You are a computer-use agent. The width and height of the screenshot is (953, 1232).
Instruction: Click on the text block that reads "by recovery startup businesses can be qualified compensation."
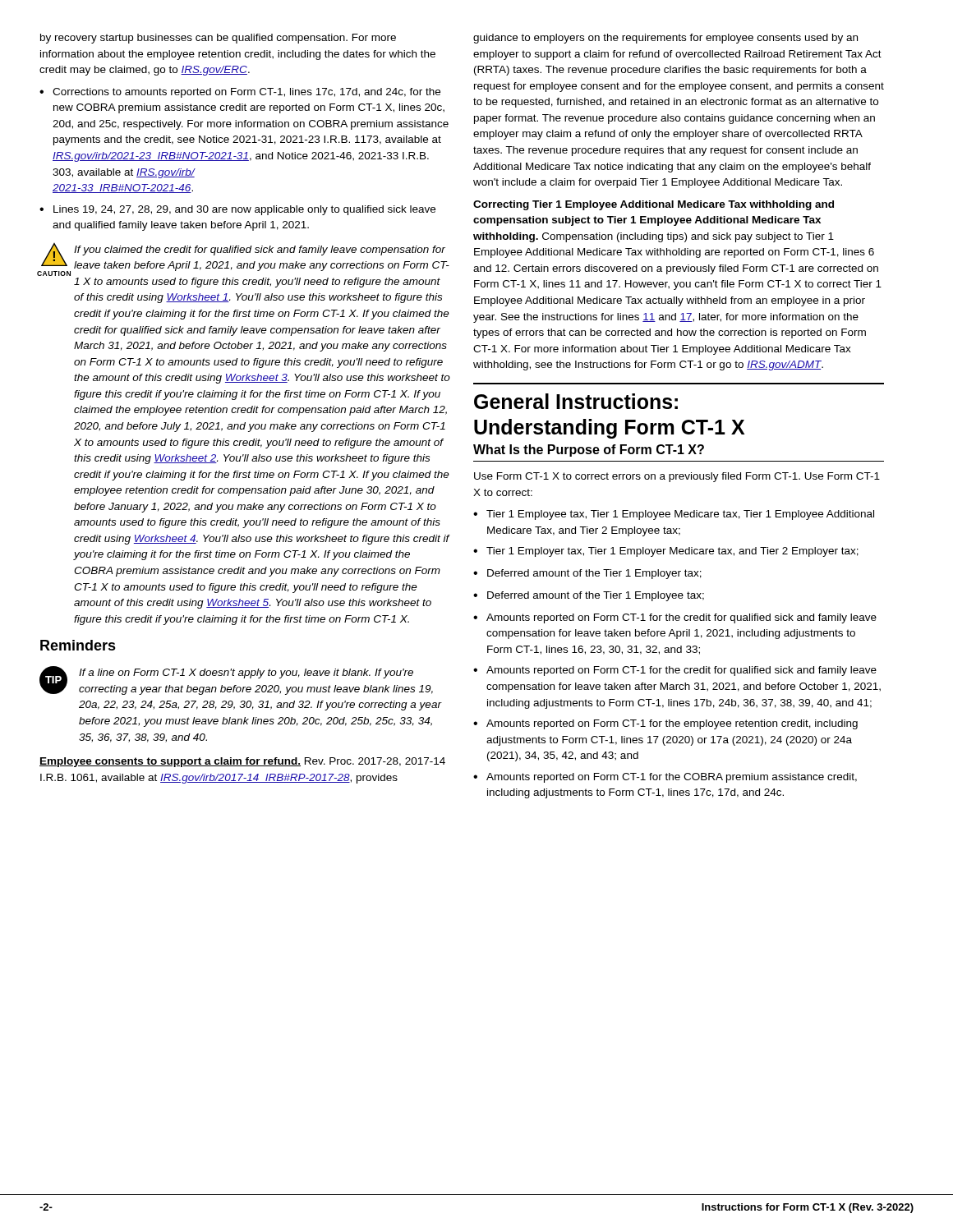point(245,54)
